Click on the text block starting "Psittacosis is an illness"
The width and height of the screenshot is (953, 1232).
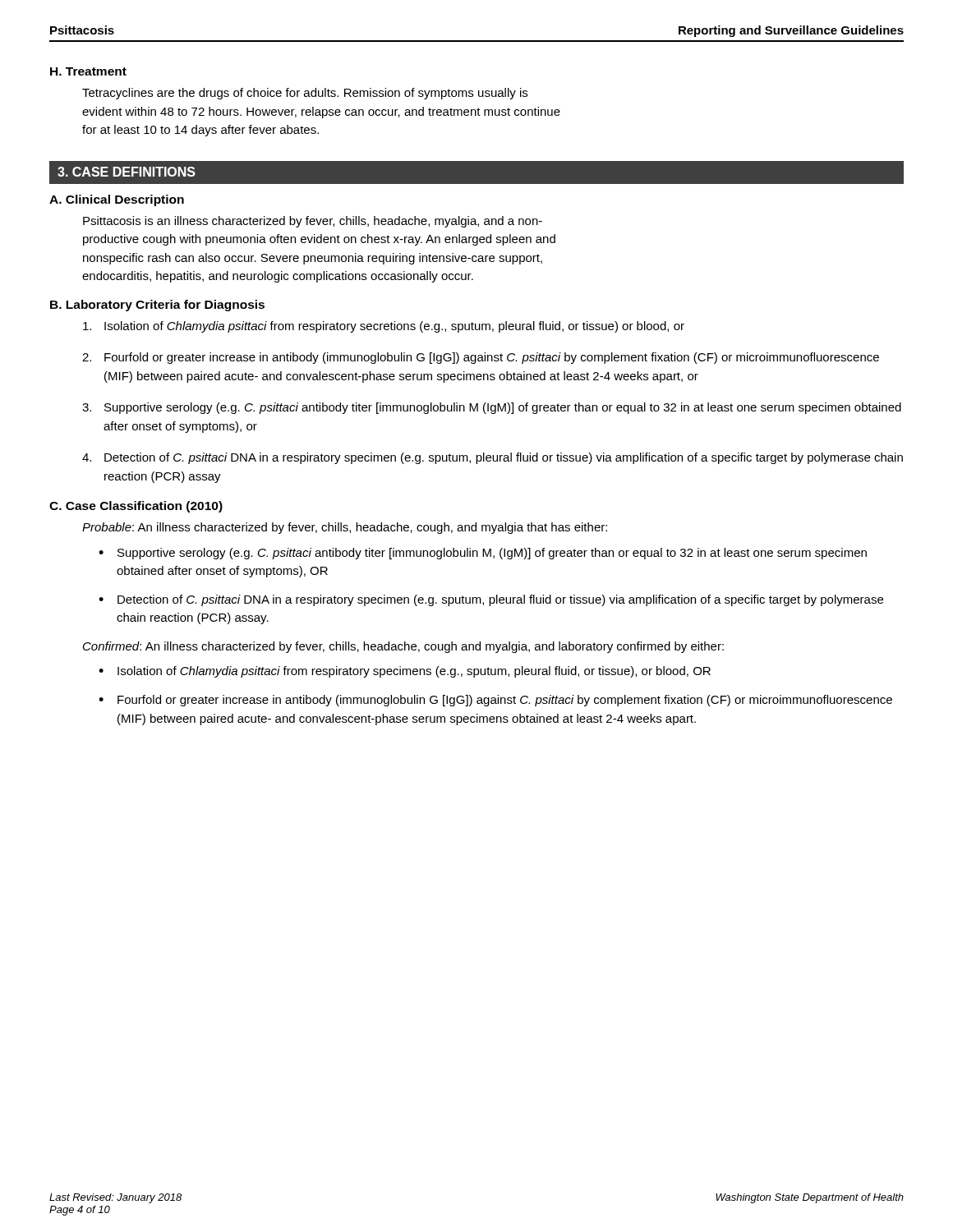point(319,248)
